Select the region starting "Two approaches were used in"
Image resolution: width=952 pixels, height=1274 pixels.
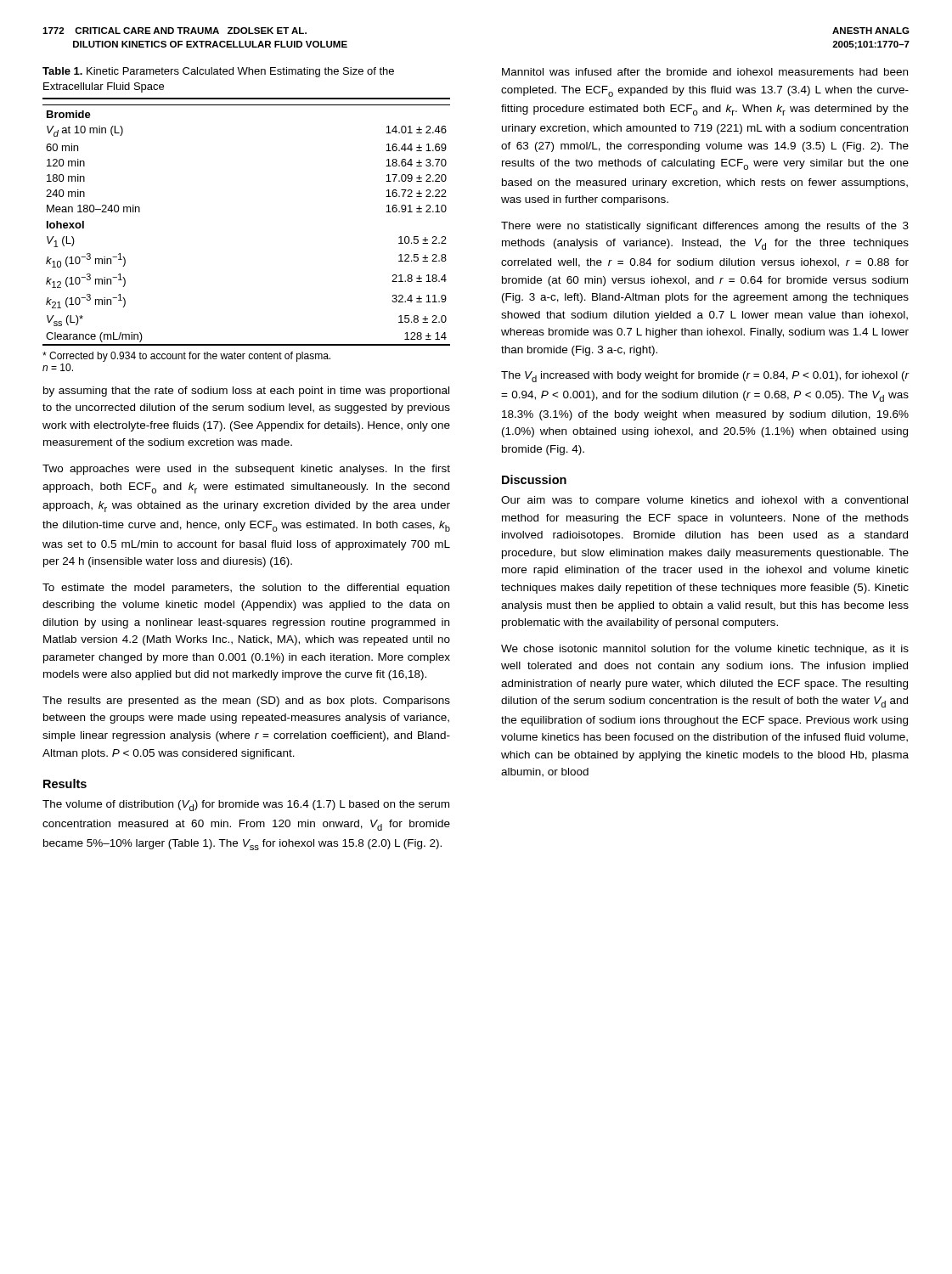click(246, 515)
